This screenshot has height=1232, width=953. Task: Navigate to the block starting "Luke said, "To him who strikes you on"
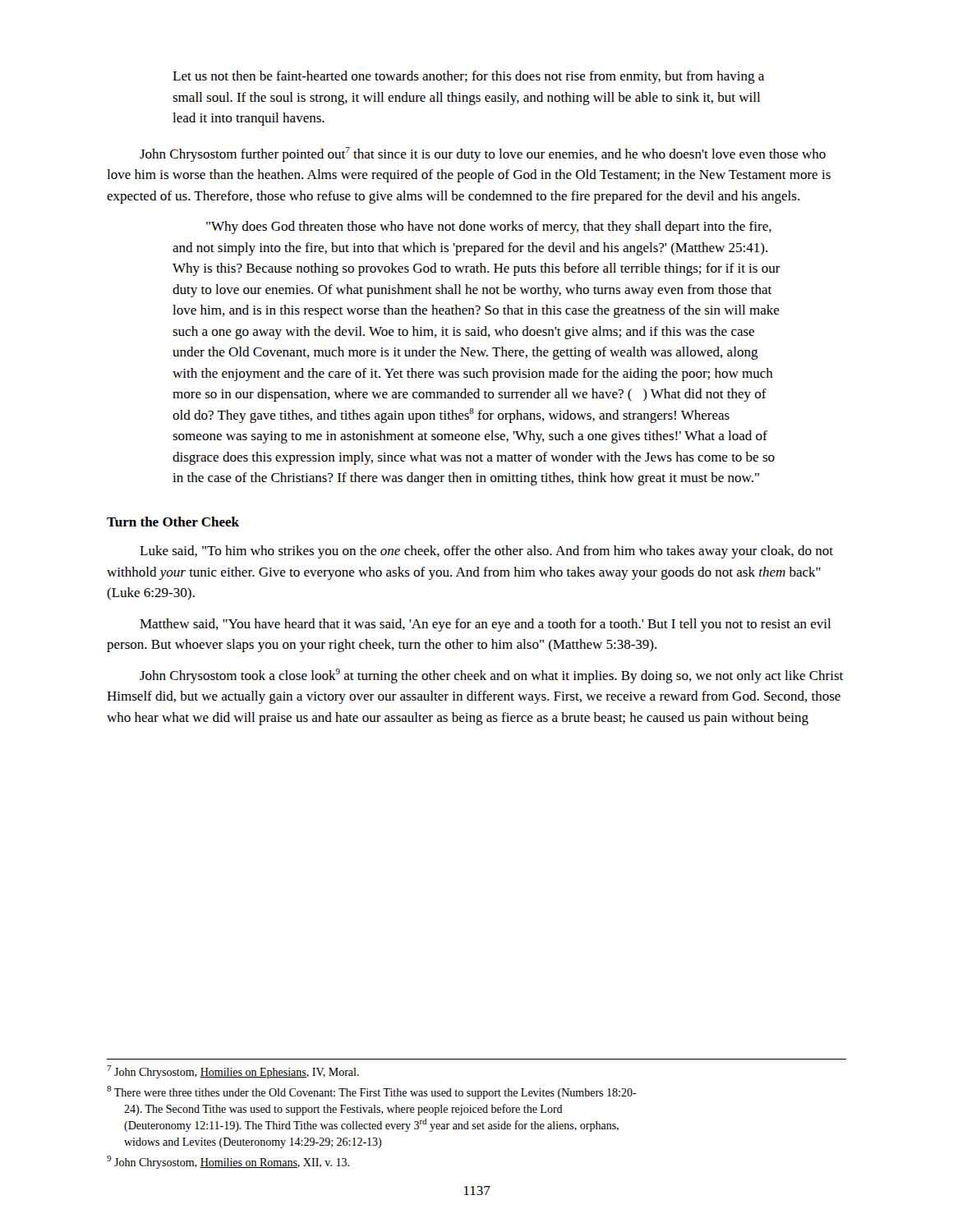tap(470, 572)
